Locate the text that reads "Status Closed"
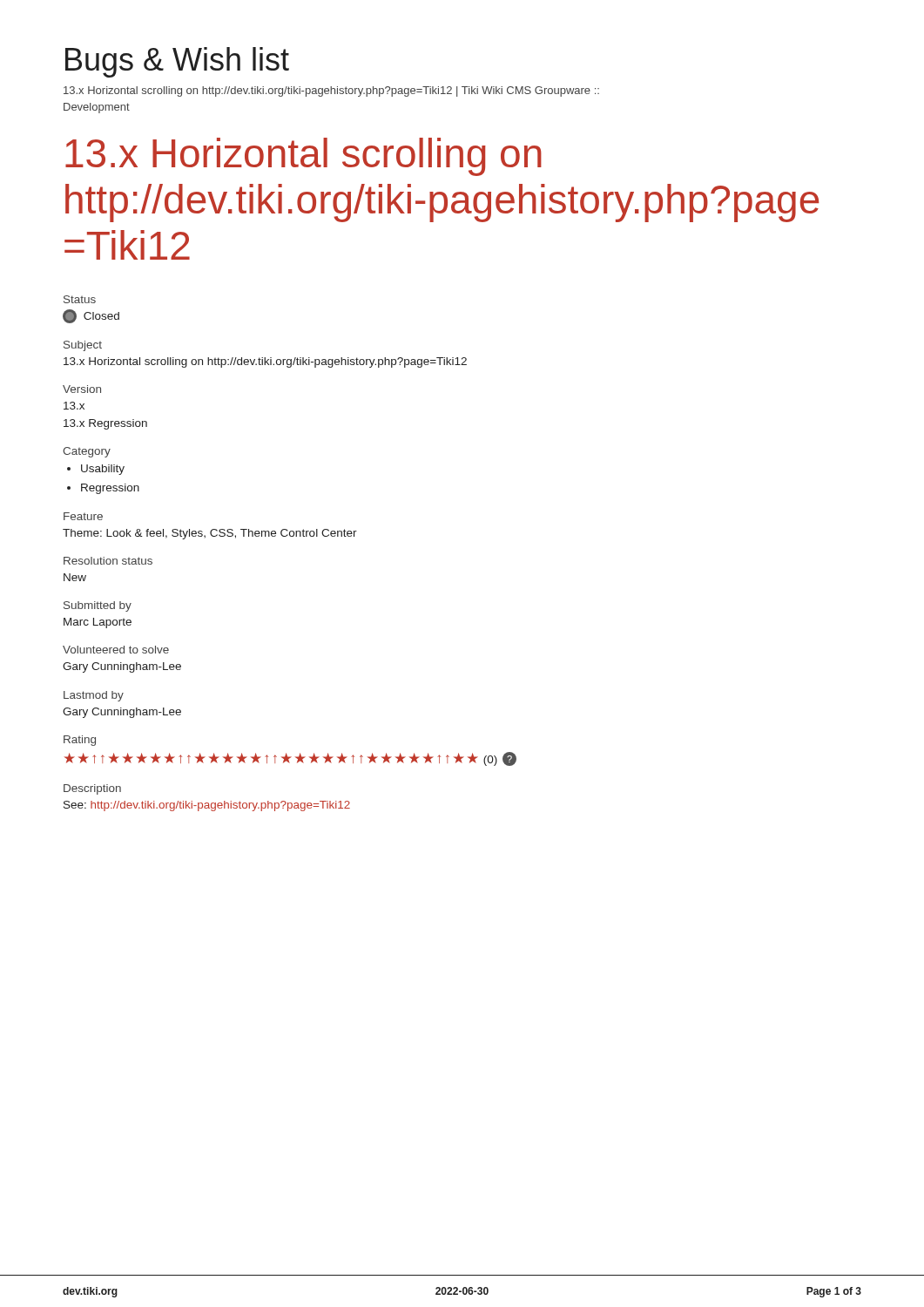The width and height of the screenshot is (924, 1307). [x=80, y=299]
